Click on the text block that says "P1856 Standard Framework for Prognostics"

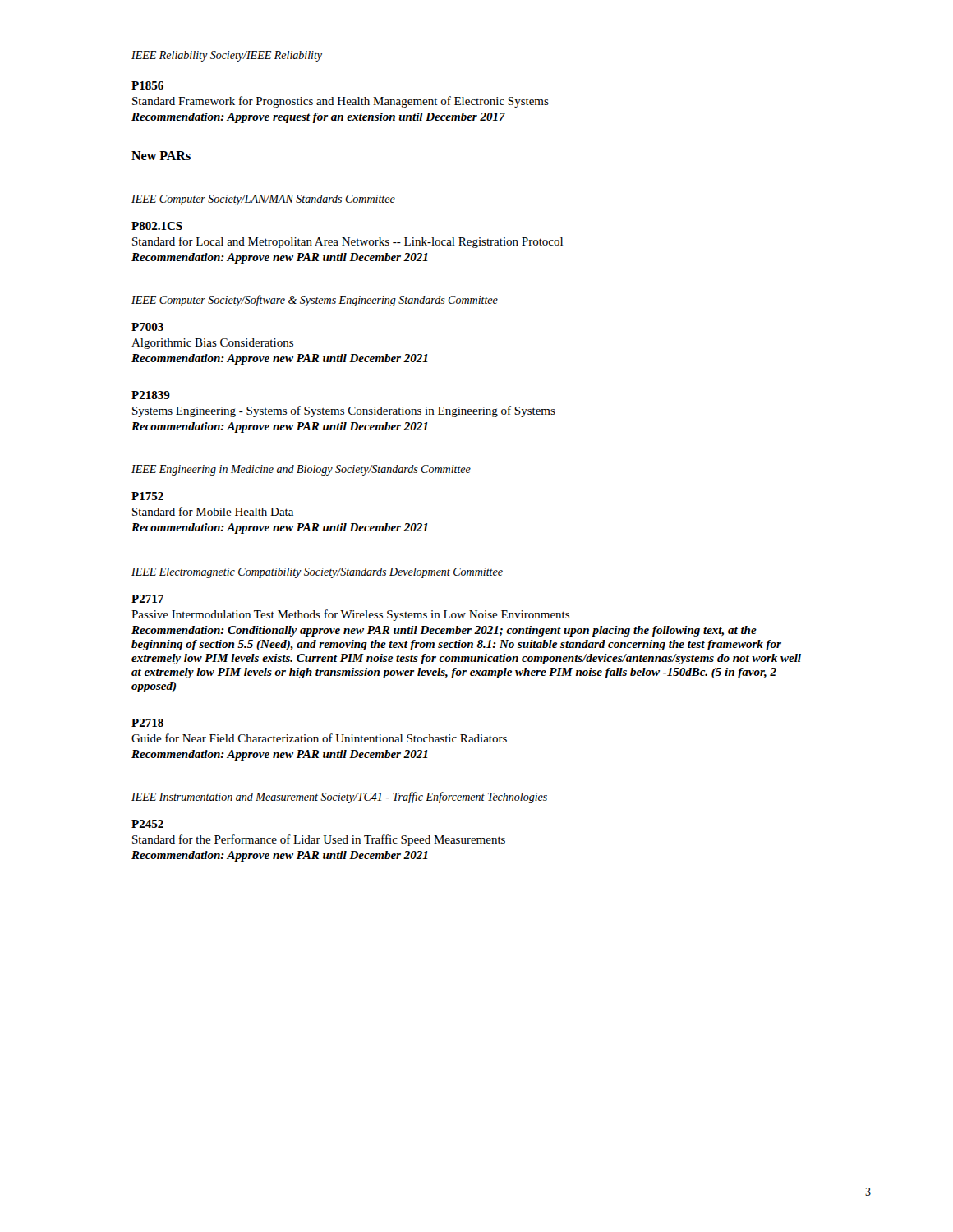pyautogui.click(x=468, y=101)
